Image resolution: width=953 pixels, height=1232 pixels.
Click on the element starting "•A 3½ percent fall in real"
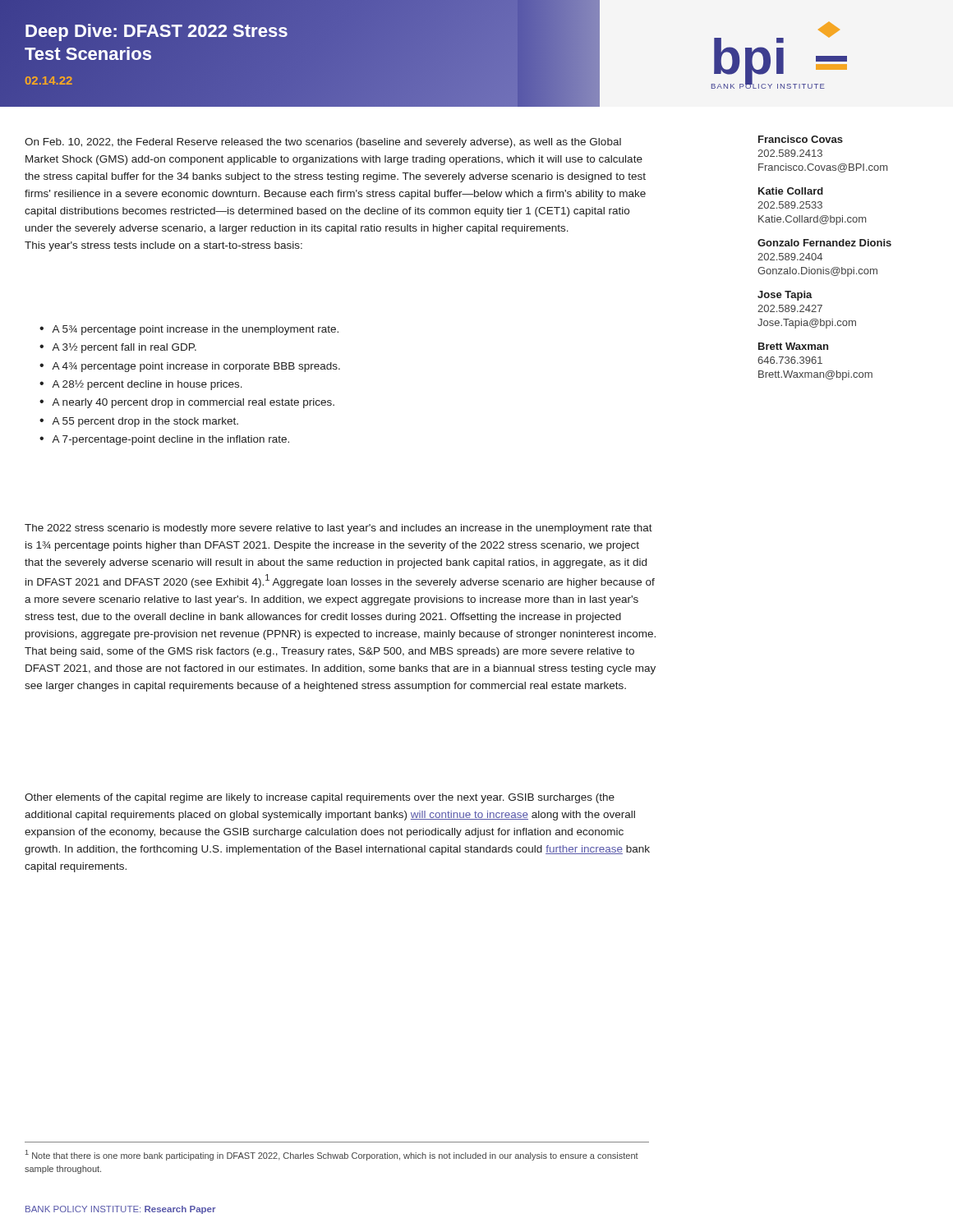click(x=118, y=347)
